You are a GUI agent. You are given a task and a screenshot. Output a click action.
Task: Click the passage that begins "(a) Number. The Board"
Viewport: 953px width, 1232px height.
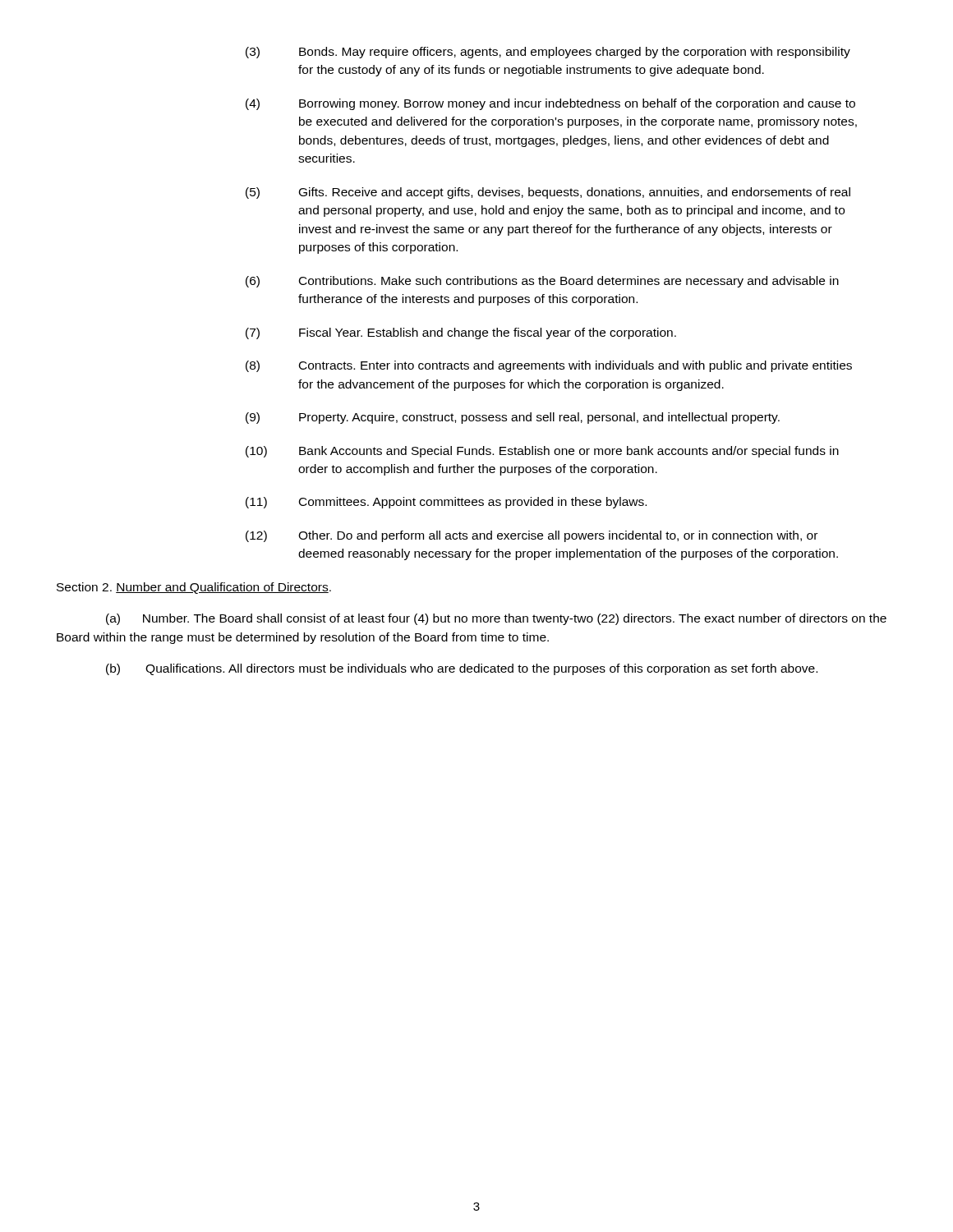point(471,628)
